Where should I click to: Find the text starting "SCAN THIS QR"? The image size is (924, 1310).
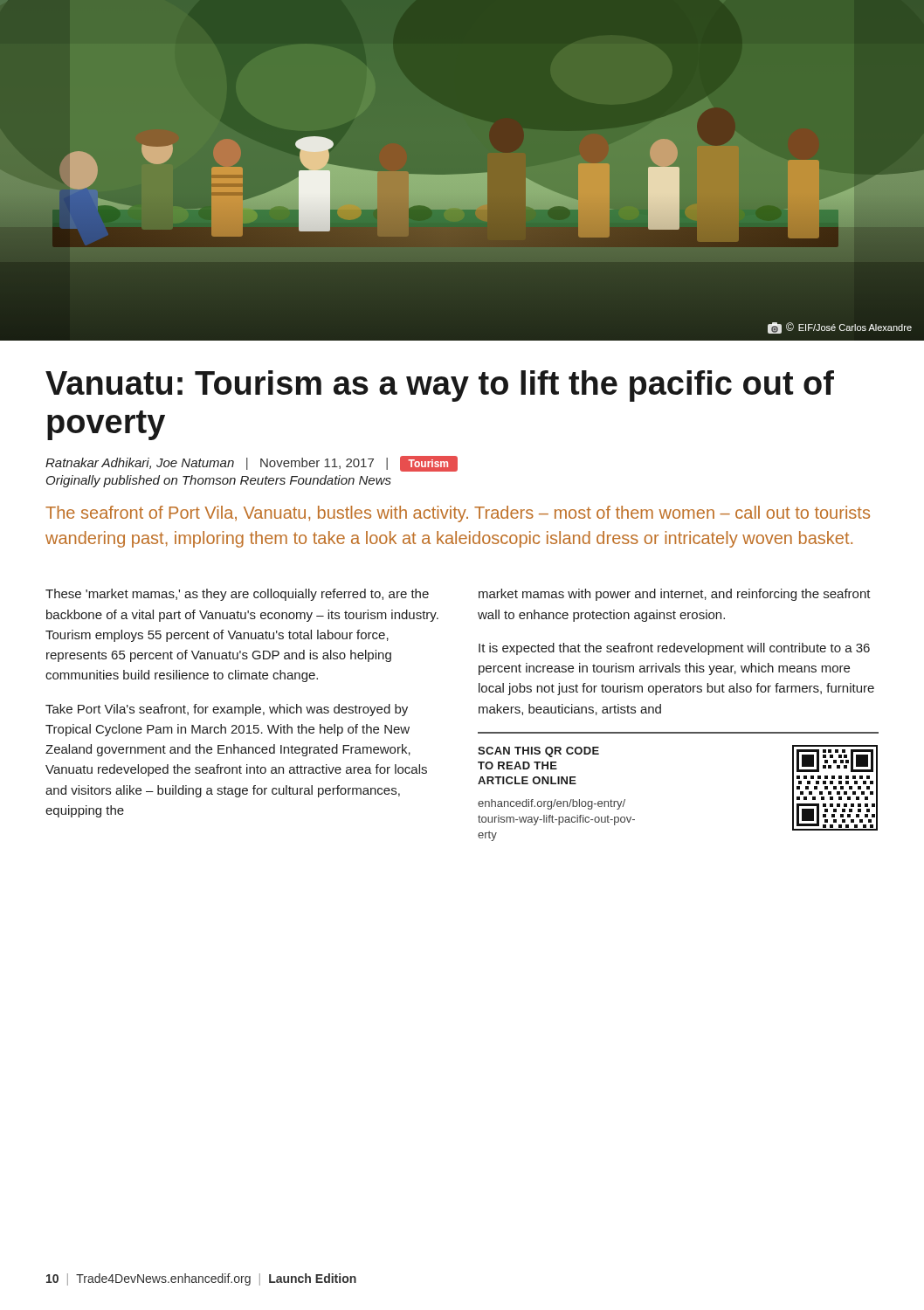pos(678,793)
